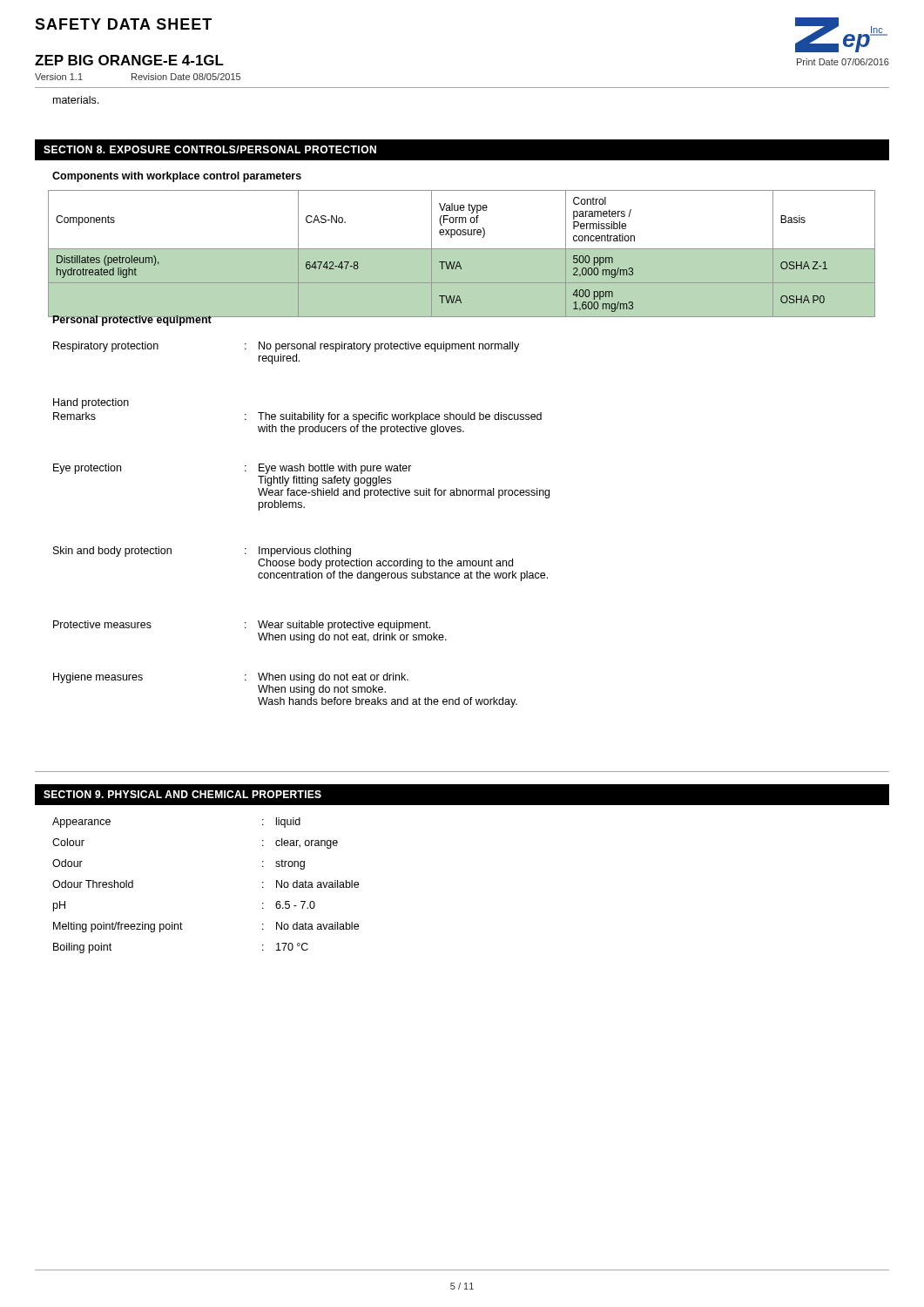Screen dimensions: 1307x924
Task: Find the text block containing "Protective measures : Wear"
Action: (250, 631)
